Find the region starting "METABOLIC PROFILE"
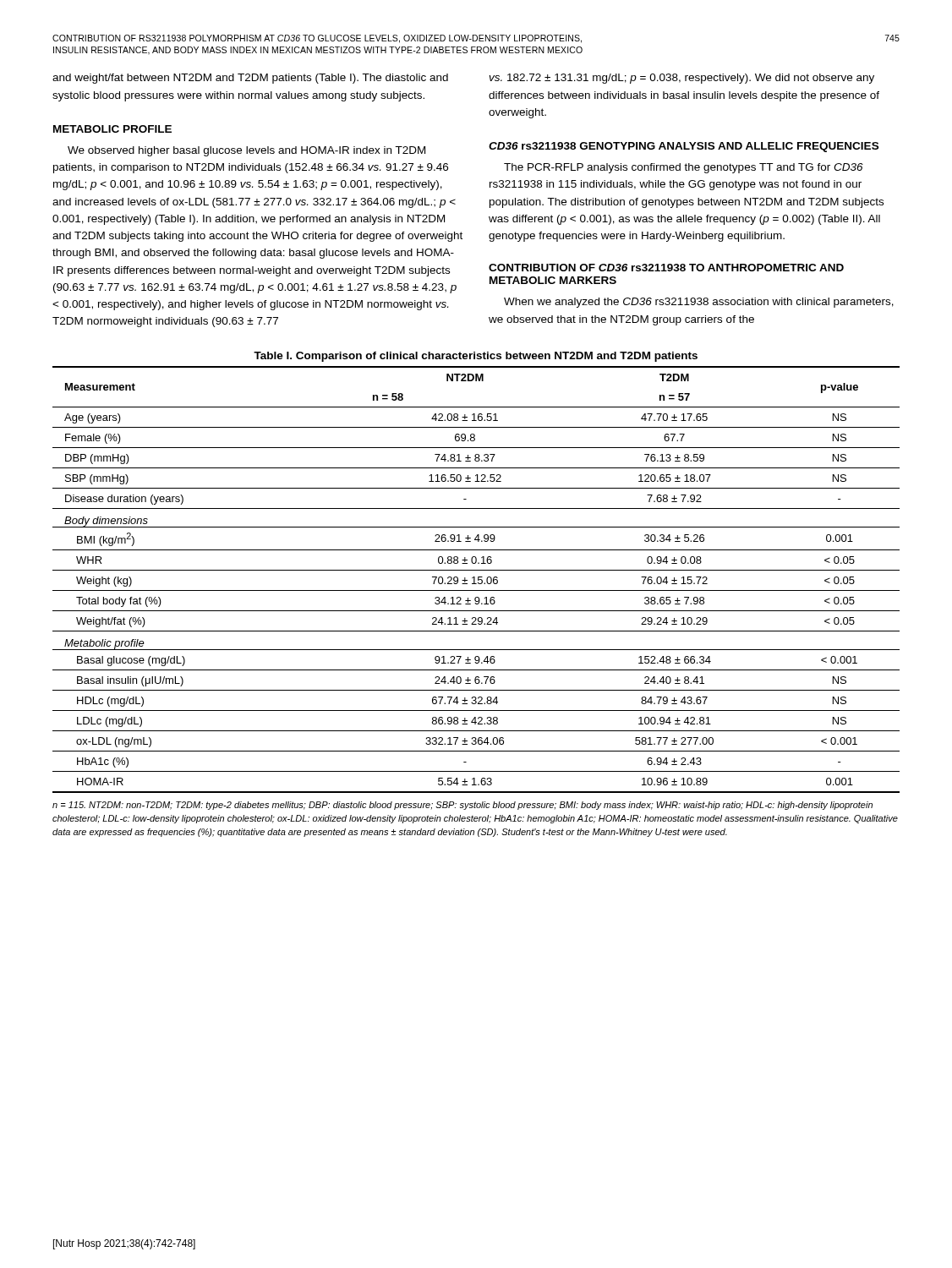The width and height of the screenshot is (952, 1268). click(x=112, y=129)
